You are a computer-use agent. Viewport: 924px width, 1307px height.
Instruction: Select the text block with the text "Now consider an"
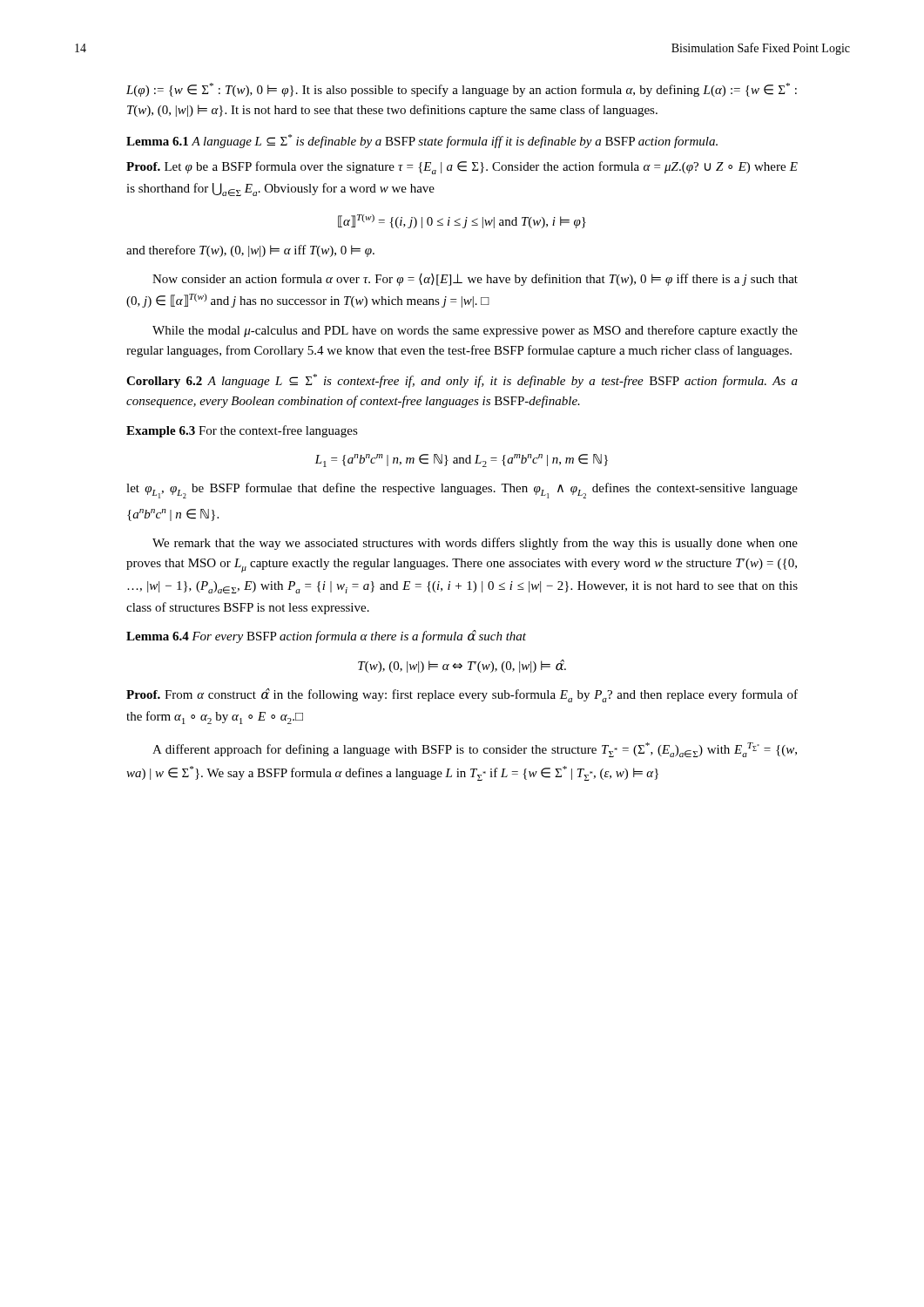coord(462,290)
